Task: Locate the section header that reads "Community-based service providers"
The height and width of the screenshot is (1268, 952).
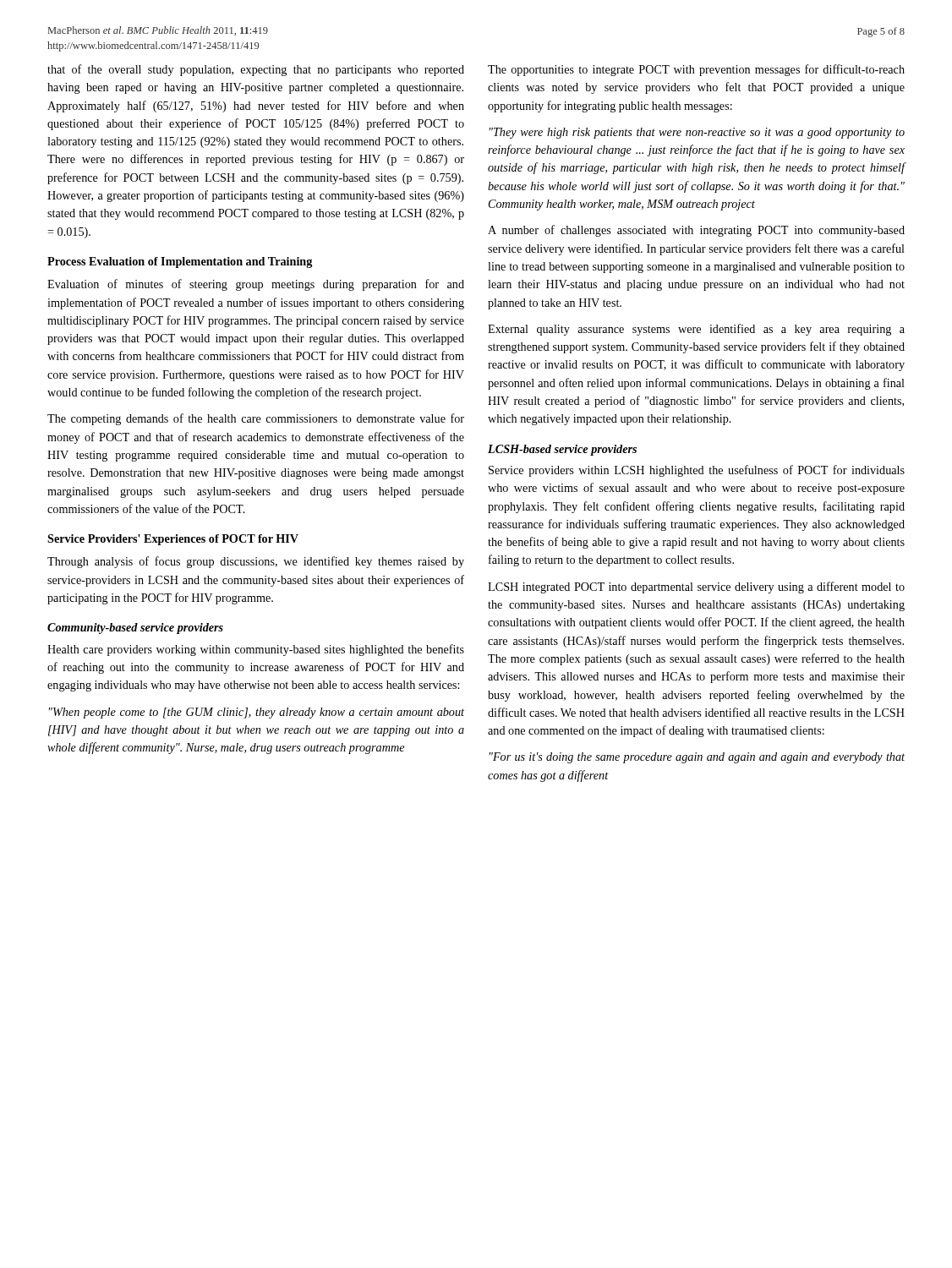Action: [135, 627]
